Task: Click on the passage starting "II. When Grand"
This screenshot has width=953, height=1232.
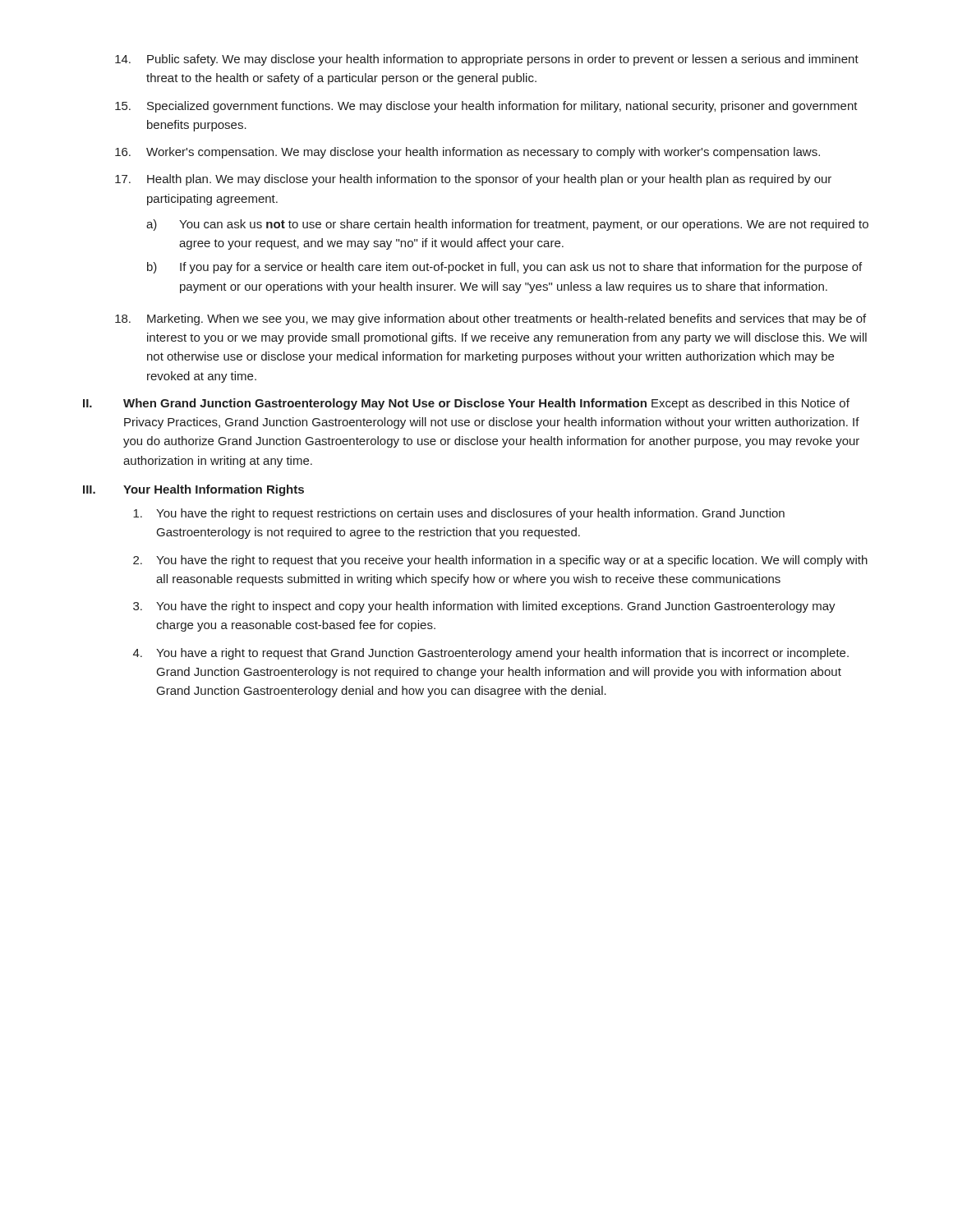Action: point(476,431)
